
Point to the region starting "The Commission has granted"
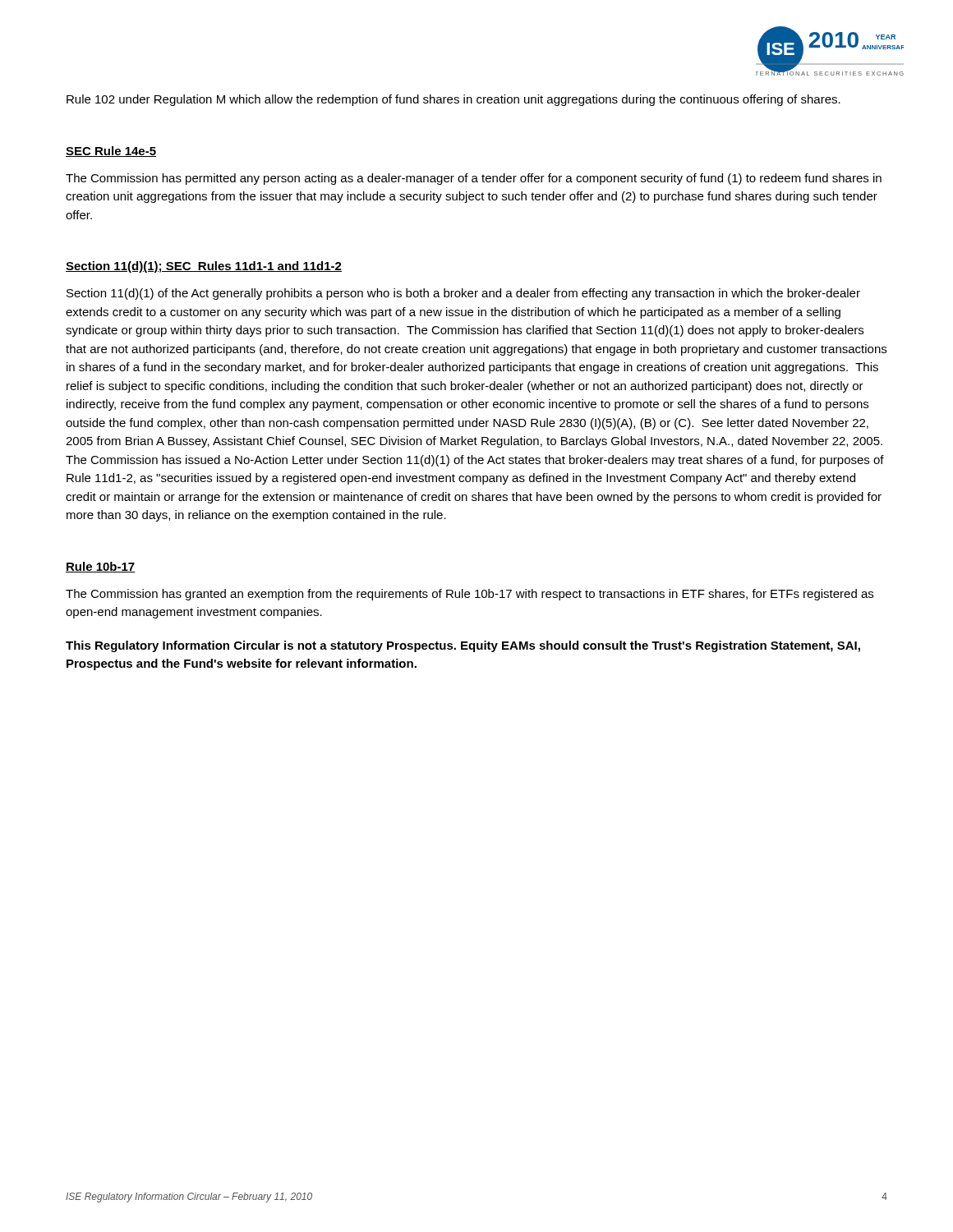[470, 602]
